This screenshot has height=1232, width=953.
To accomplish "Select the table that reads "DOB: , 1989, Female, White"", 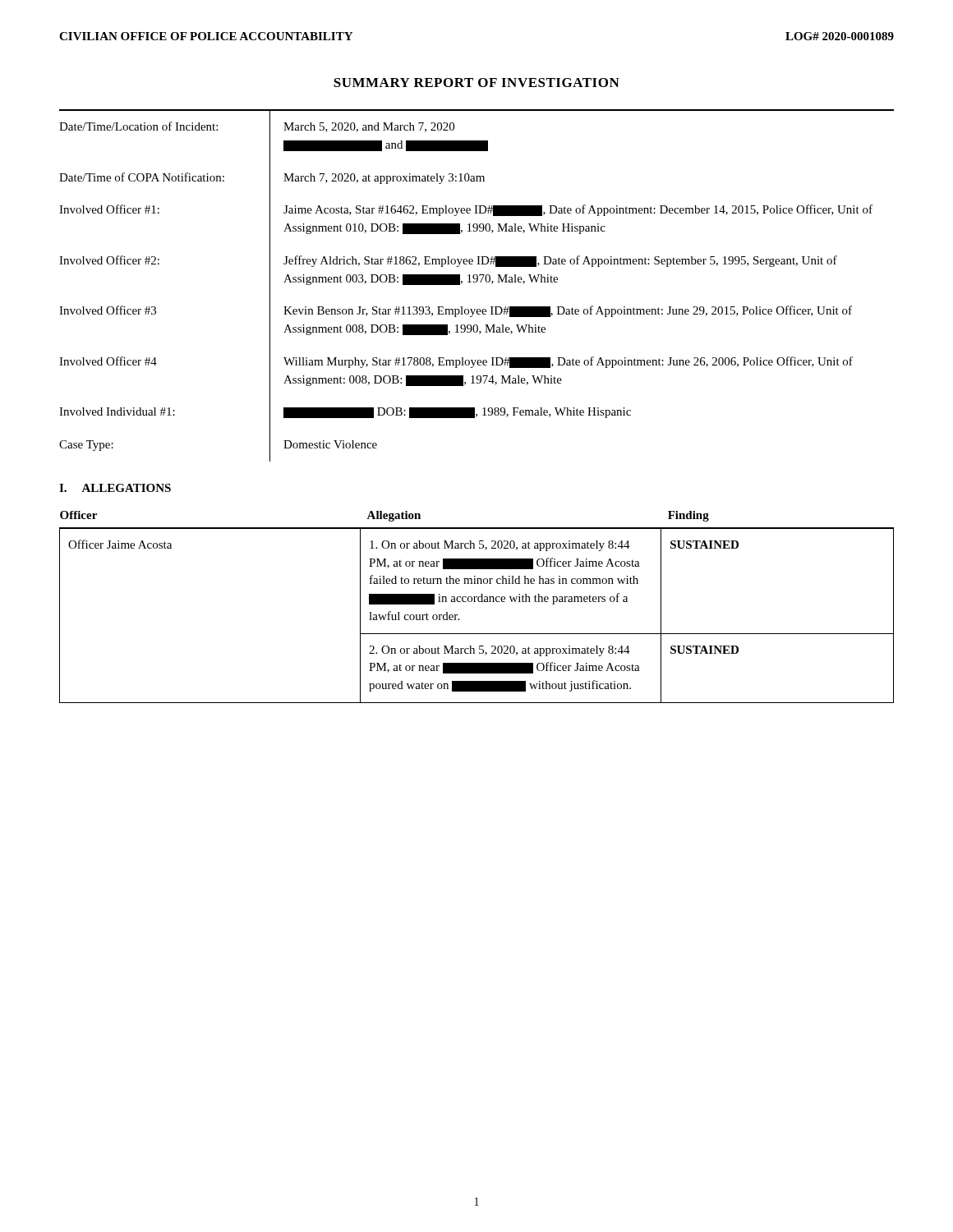I will coord(476,285).
